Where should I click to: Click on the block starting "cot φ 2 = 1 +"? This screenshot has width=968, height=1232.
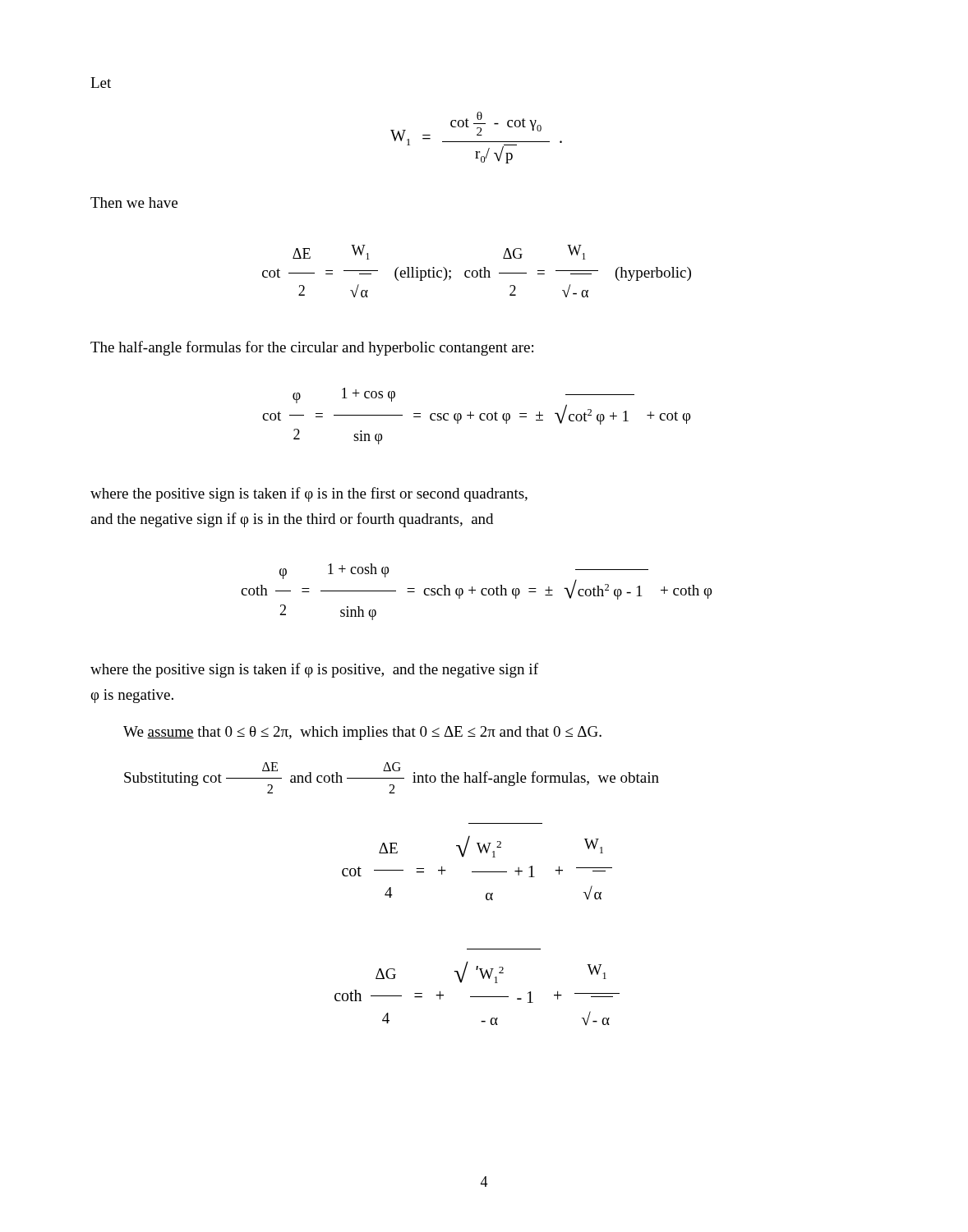pos(477,415)
